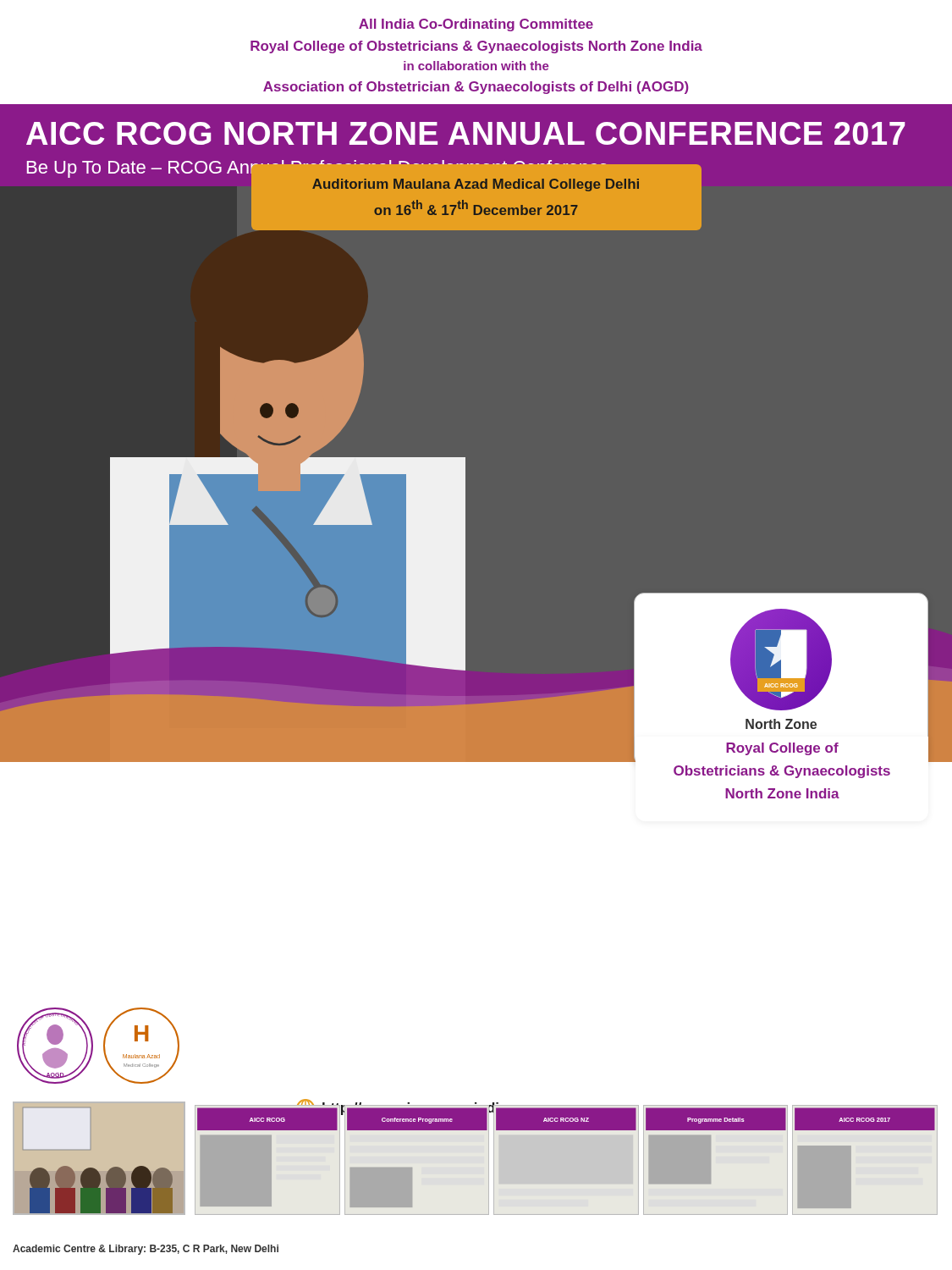Find the block starting "Be Up To Date – RCOG Annual"

coord(476,167)
